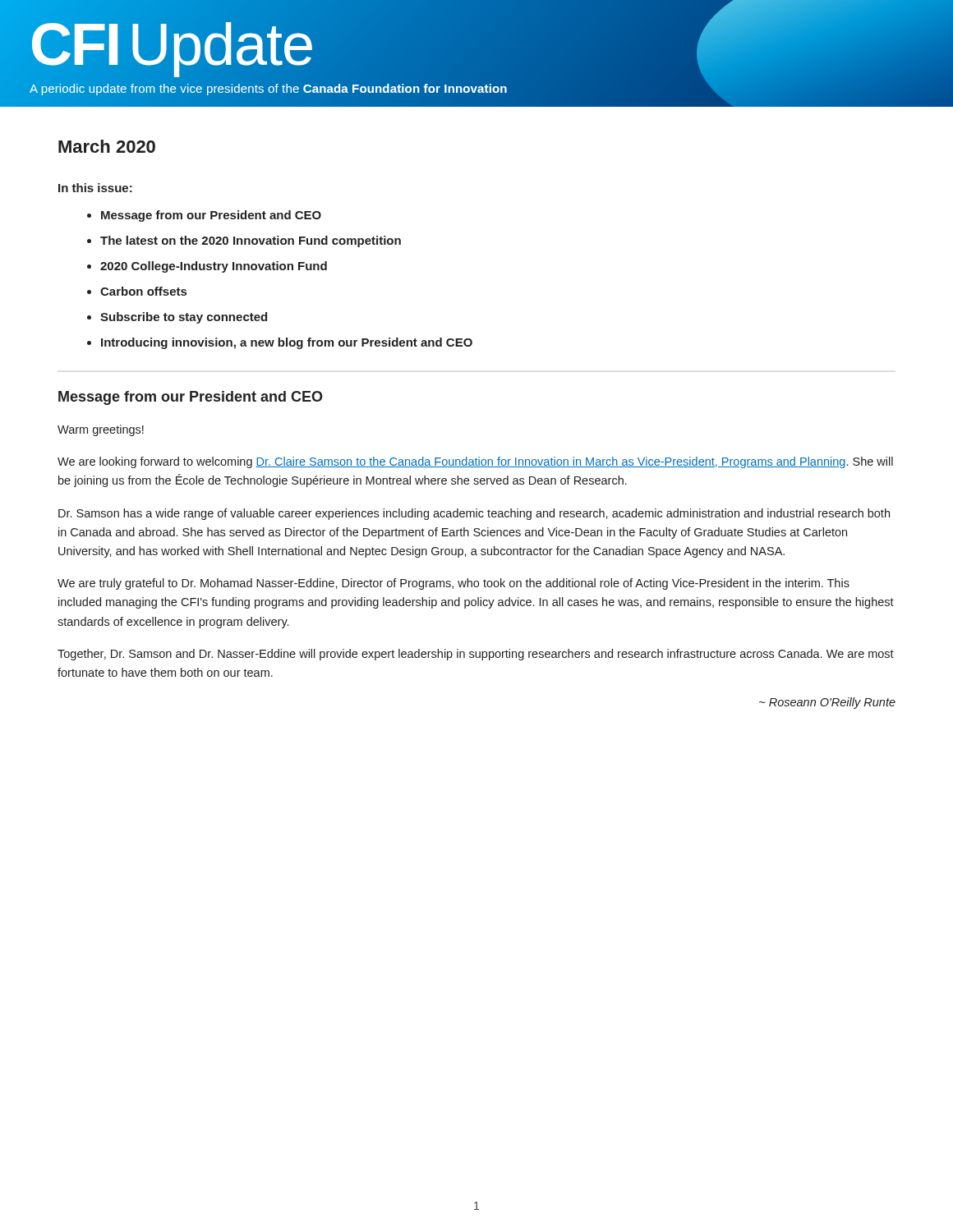Find the text that says "In this issue:"
The height and width of the screenshot is (1232, 953).
pyautogui.click(x=95, y=188)
